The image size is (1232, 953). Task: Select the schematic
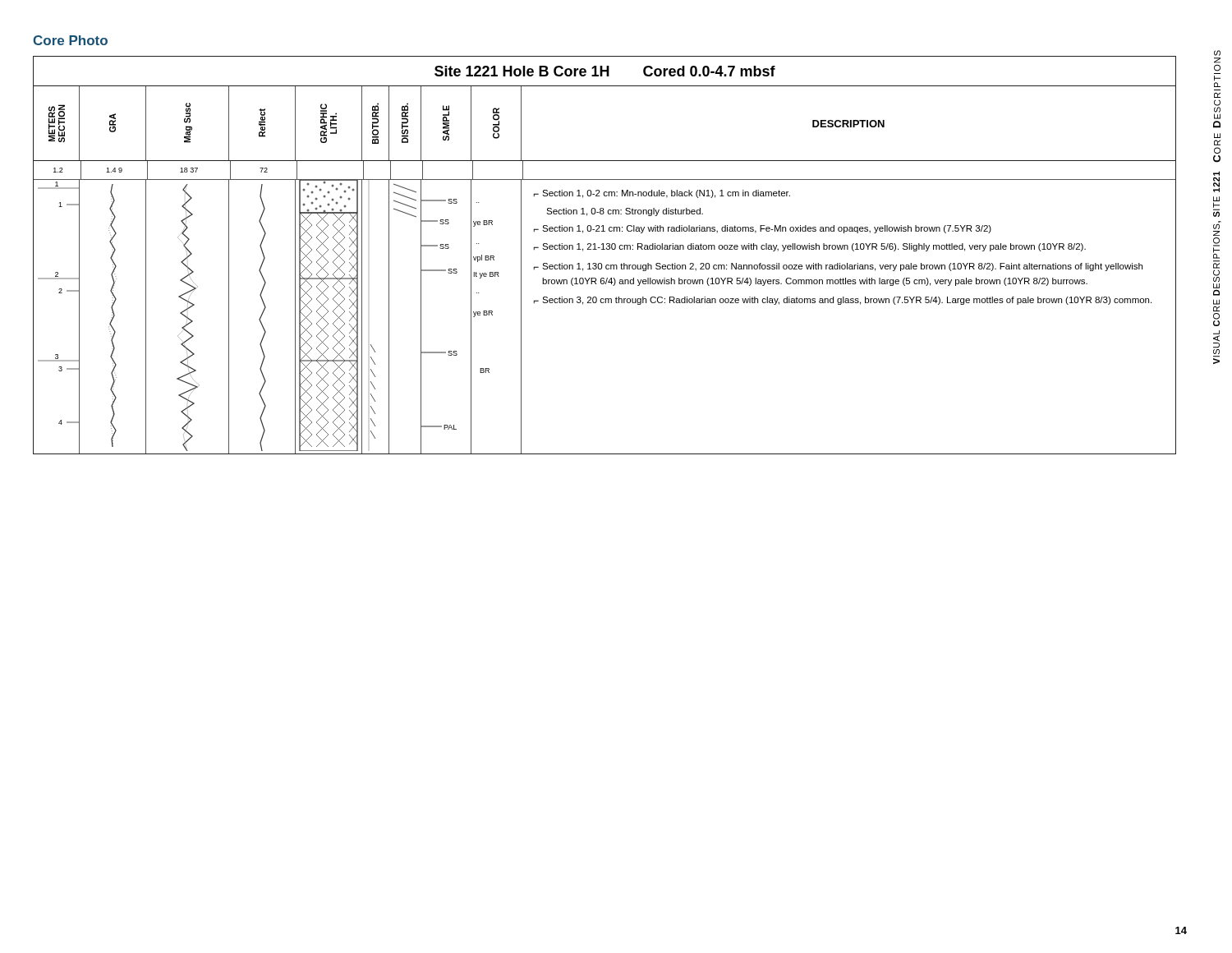pyautogui.click(x=605, y=255)
